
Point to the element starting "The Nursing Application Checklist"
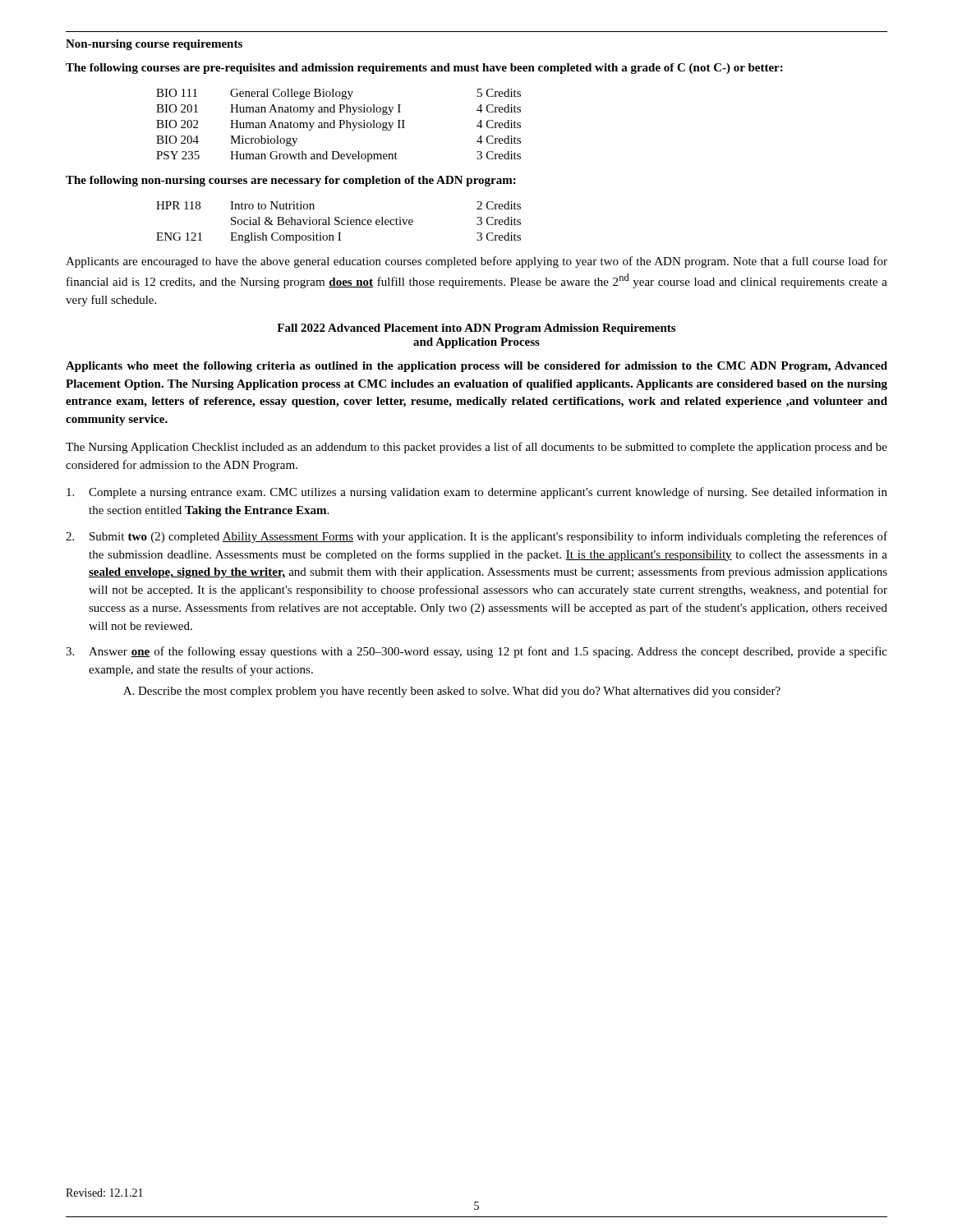point(476,456)
